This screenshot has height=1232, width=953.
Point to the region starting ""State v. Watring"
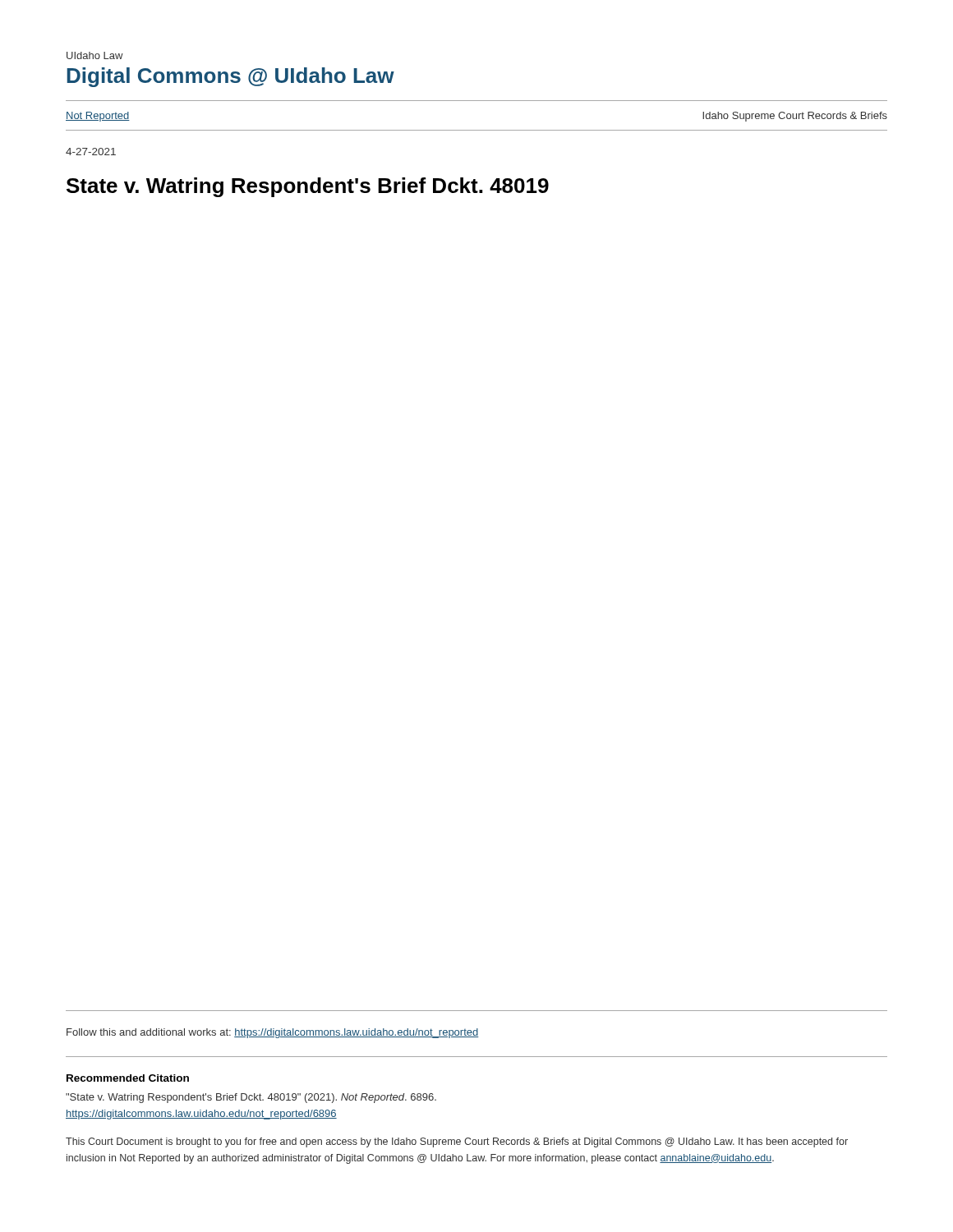pyautogui.click(x=251, y=1105)
